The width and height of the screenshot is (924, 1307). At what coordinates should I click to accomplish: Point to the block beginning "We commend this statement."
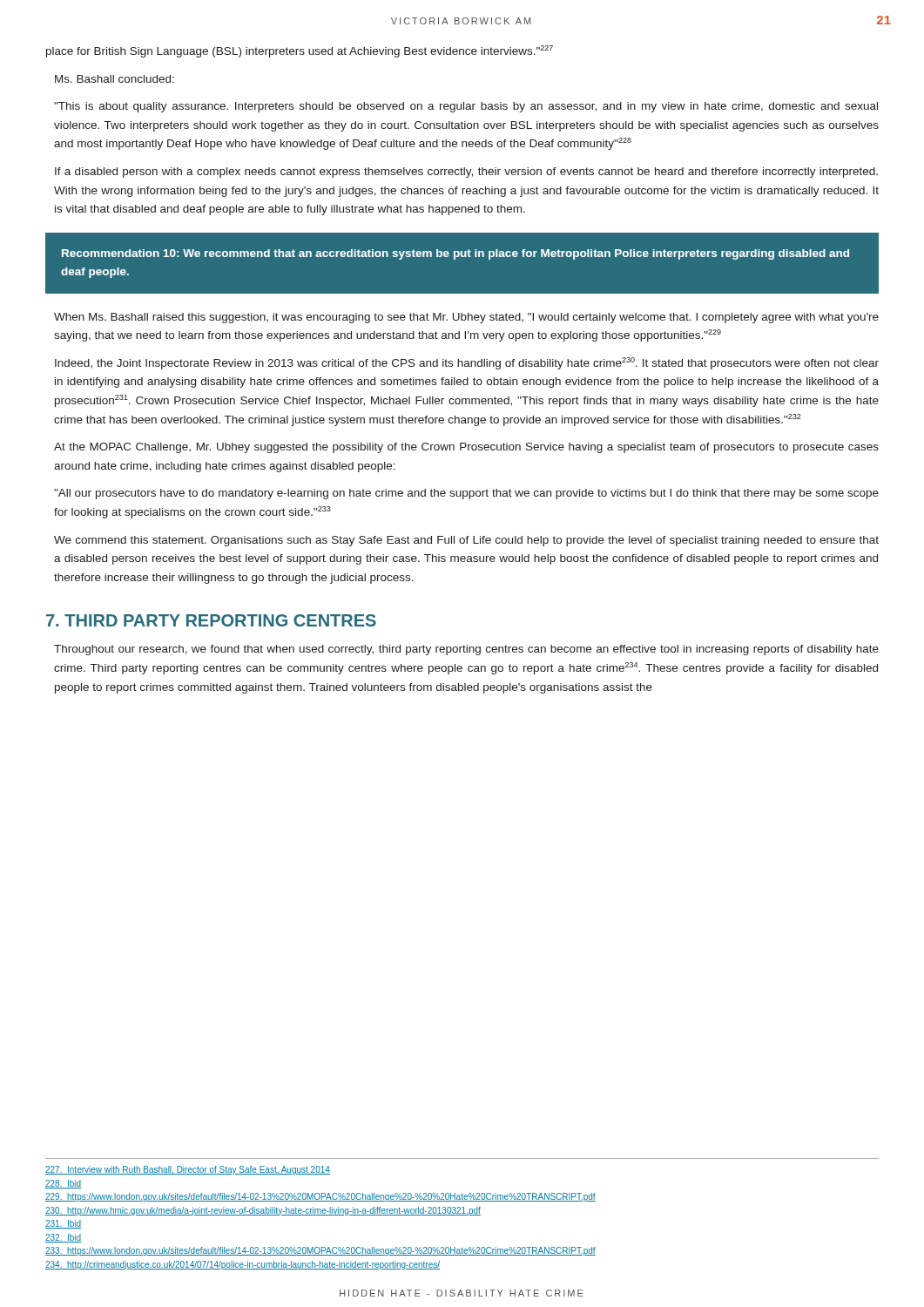(466, 558)
